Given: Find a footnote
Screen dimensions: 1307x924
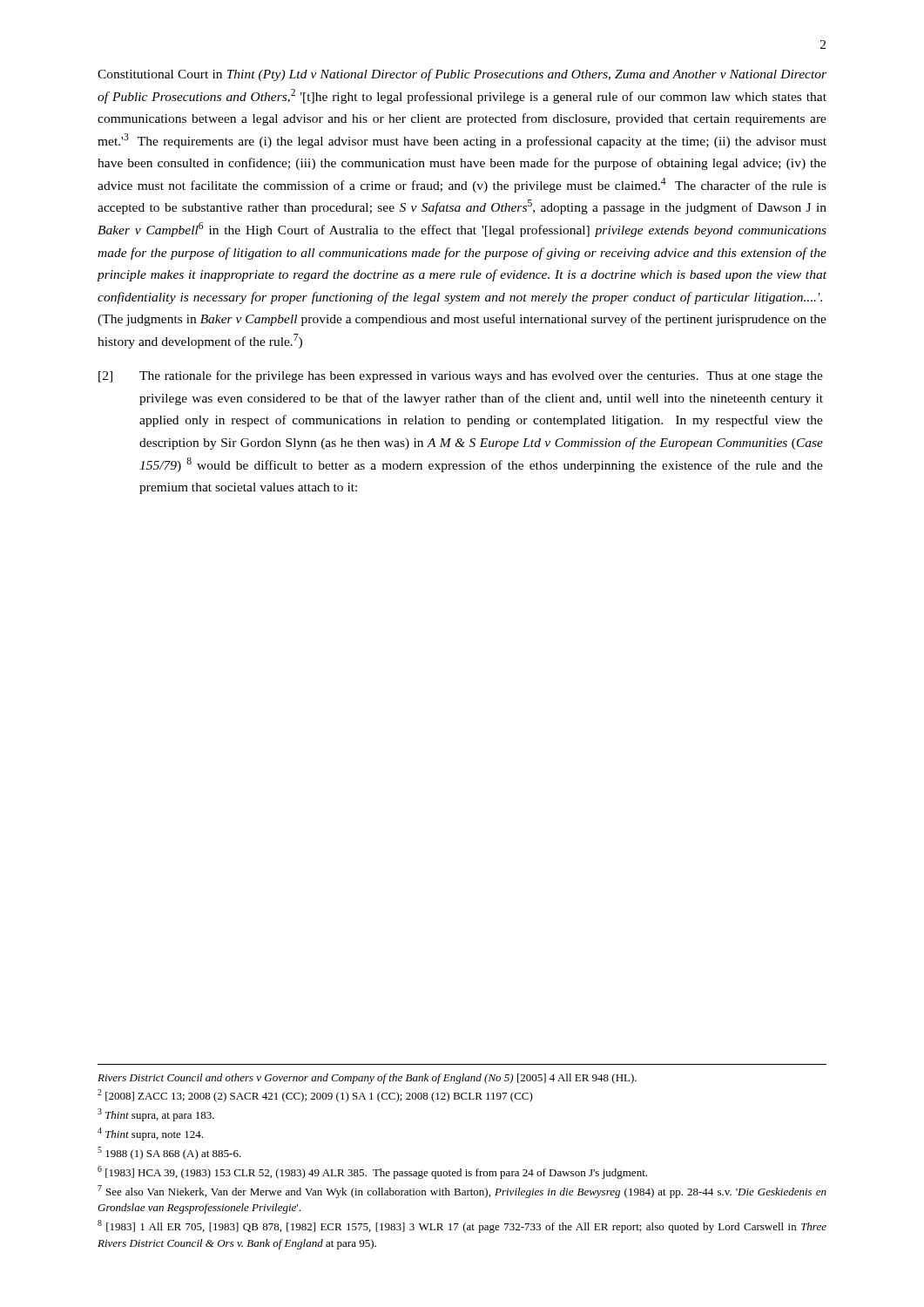Looking at the screenshot, I should (x=462, y=1161).
